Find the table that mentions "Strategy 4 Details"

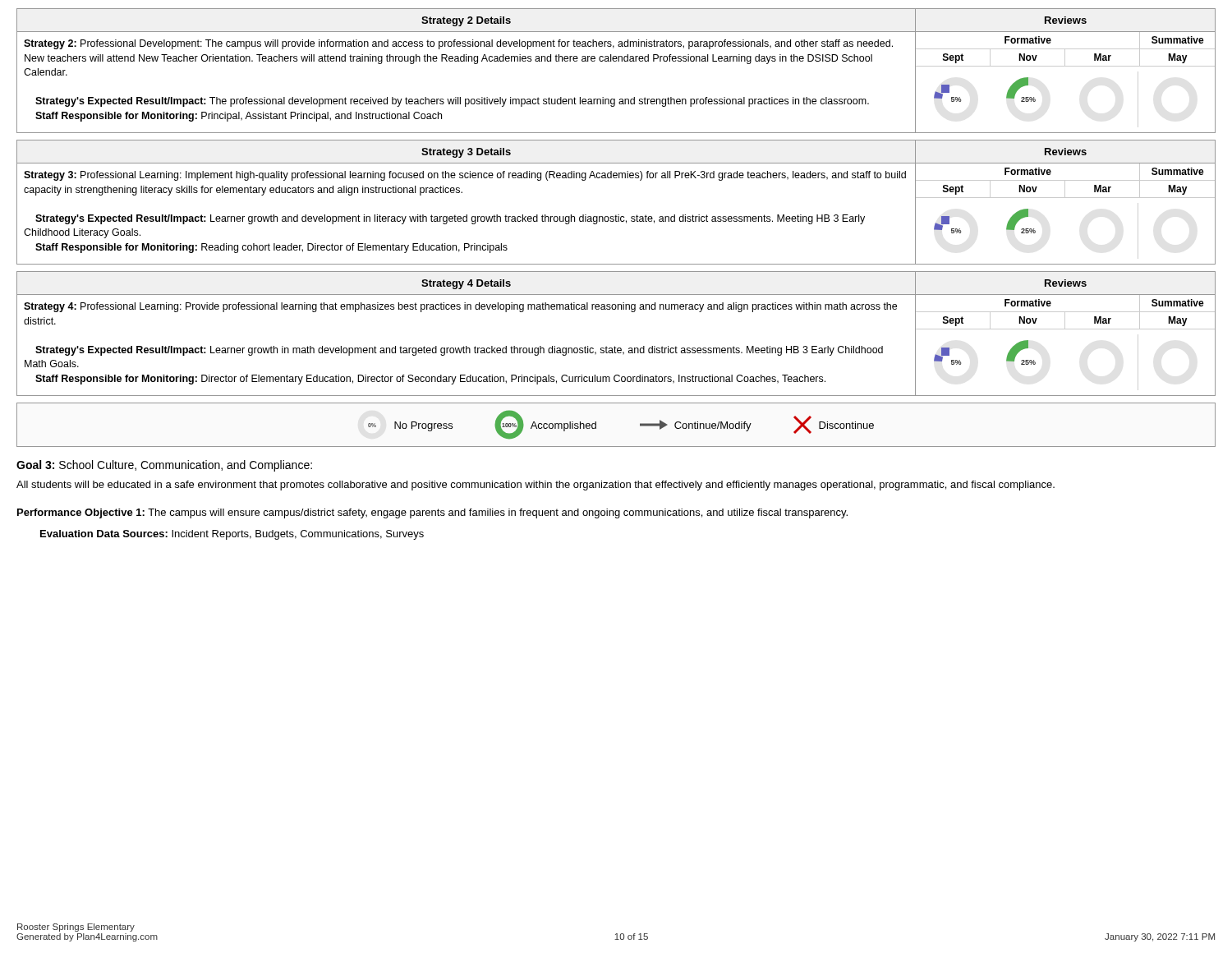[x=616, y=334]
